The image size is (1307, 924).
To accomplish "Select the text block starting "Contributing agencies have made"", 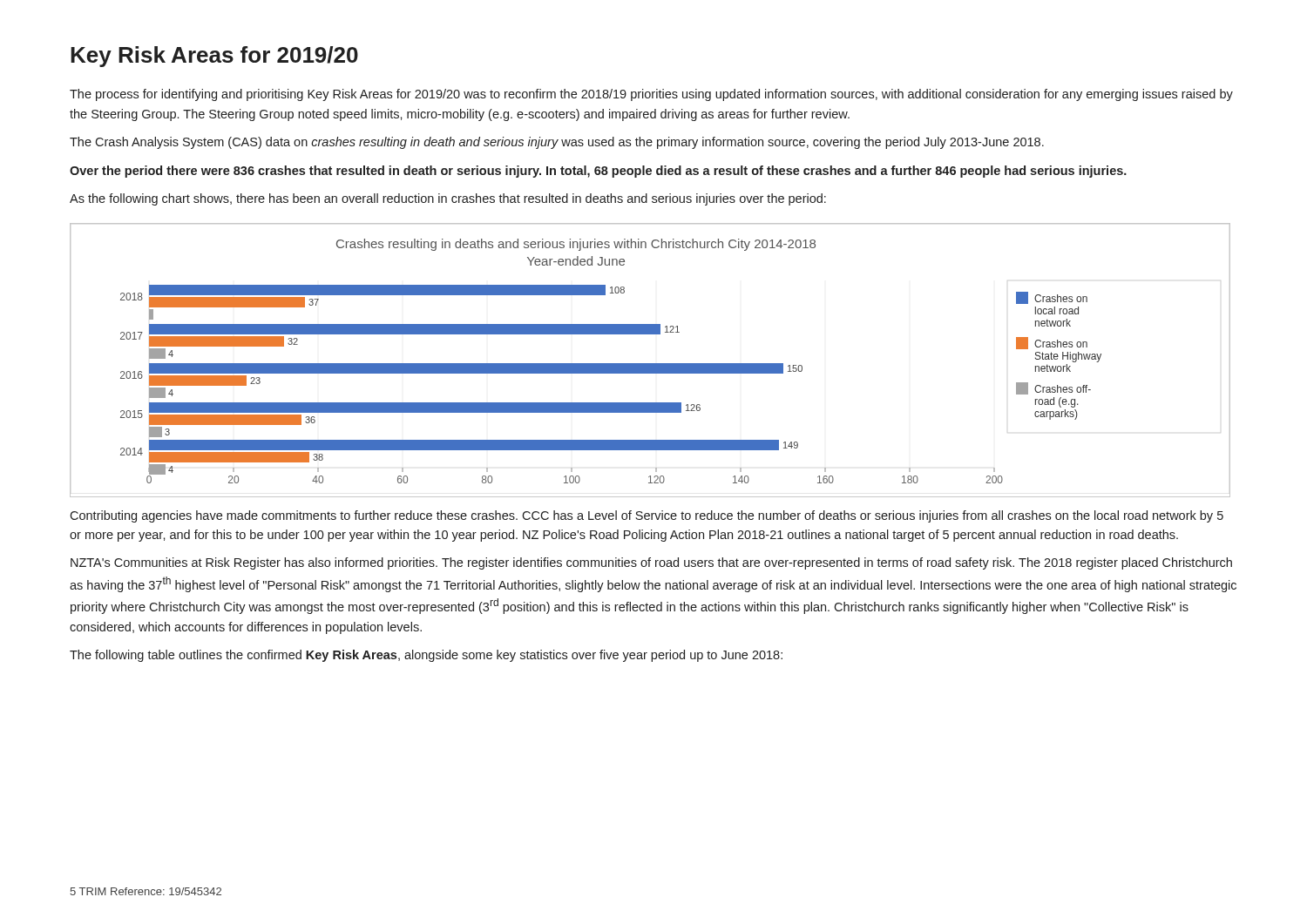I will (647, 525).
